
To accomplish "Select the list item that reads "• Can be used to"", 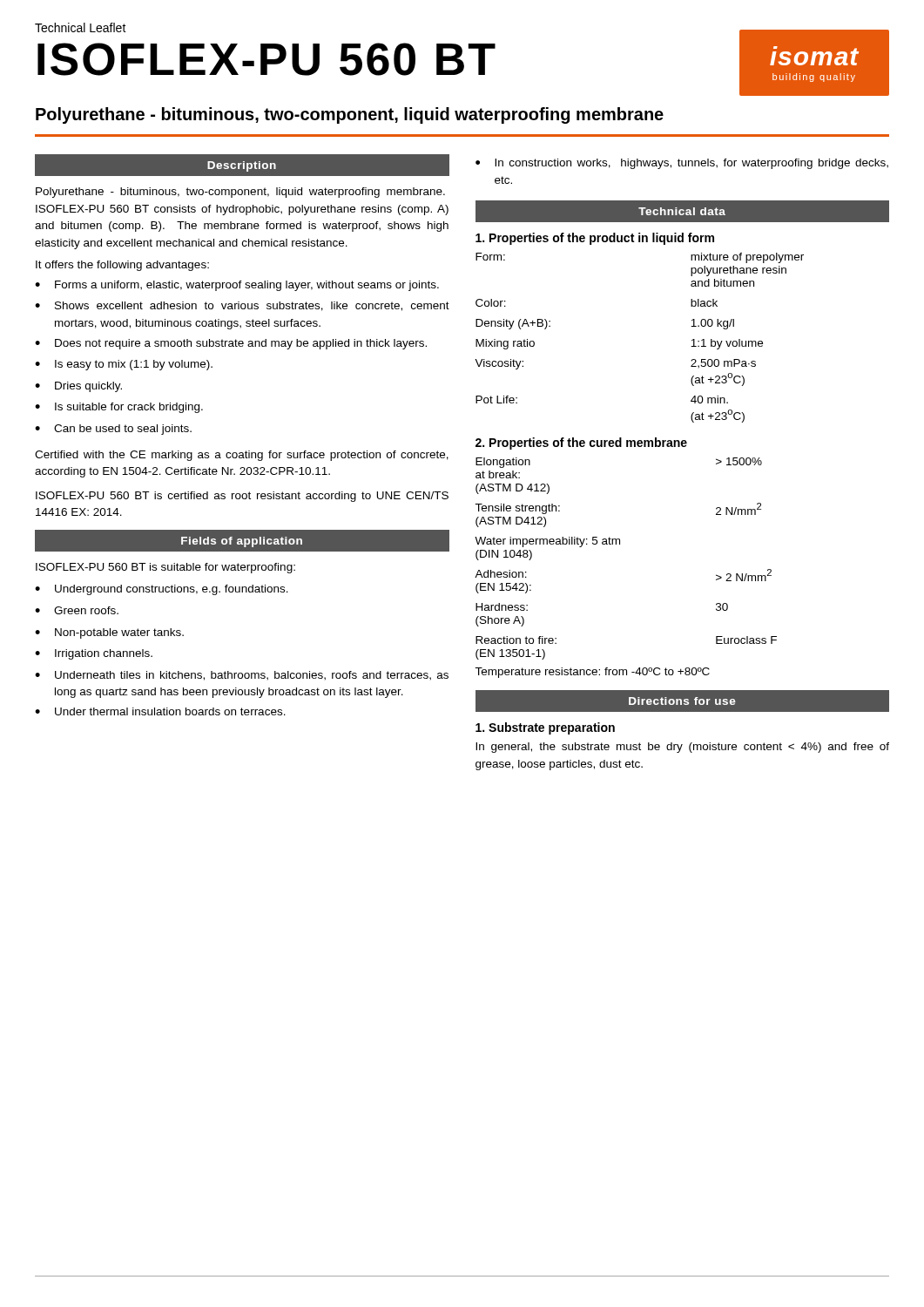I will pyautogui.click(x=113, y=430).
